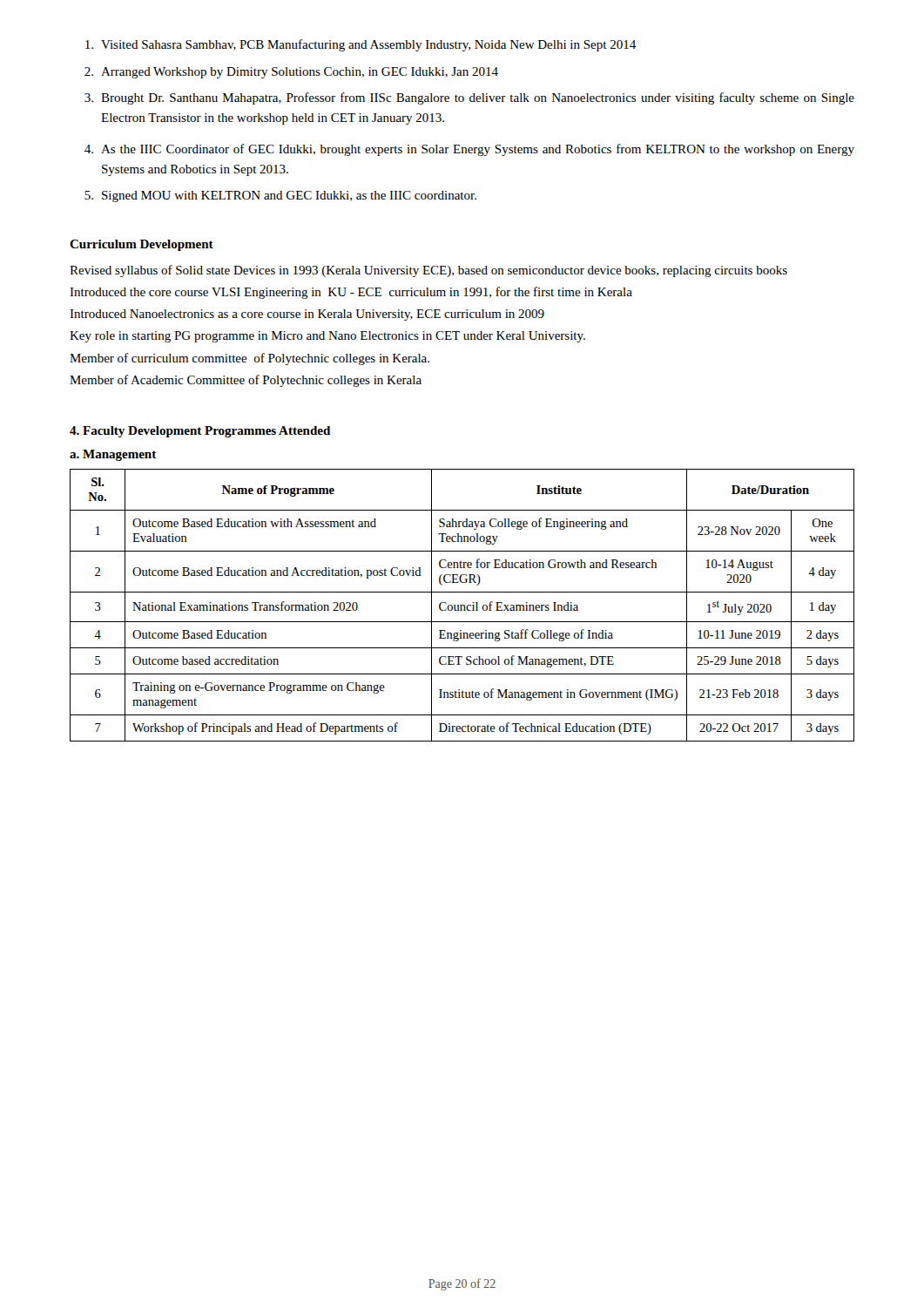Viewport: 924px width, 1307px height.
Task: Find the table that mentions "3 days"
Action: [462, 605]
